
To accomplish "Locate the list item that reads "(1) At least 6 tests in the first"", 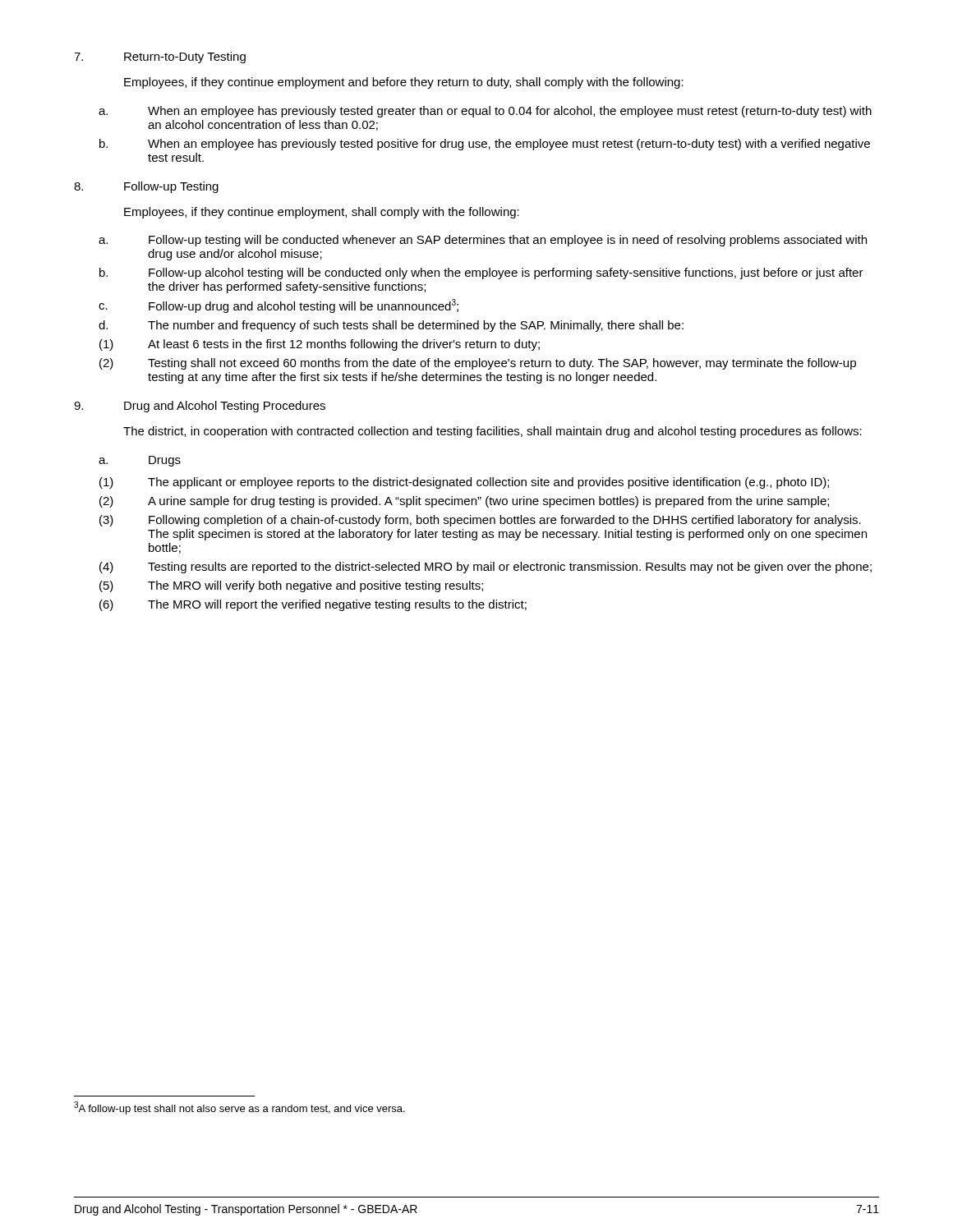I will tap(489, 344).
